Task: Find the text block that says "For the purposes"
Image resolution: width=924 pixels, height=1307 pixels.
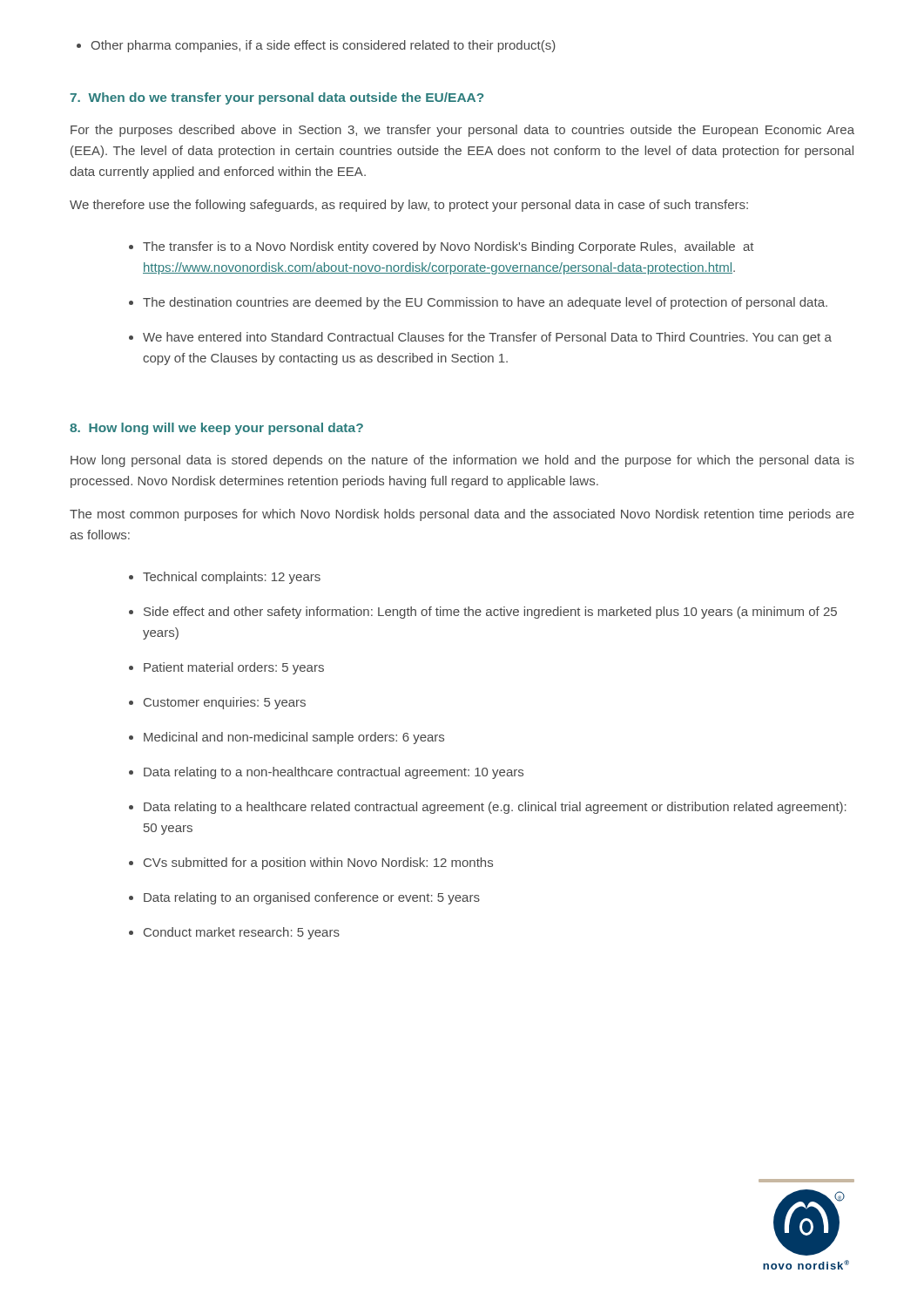Action: click(x=462, y=151)
